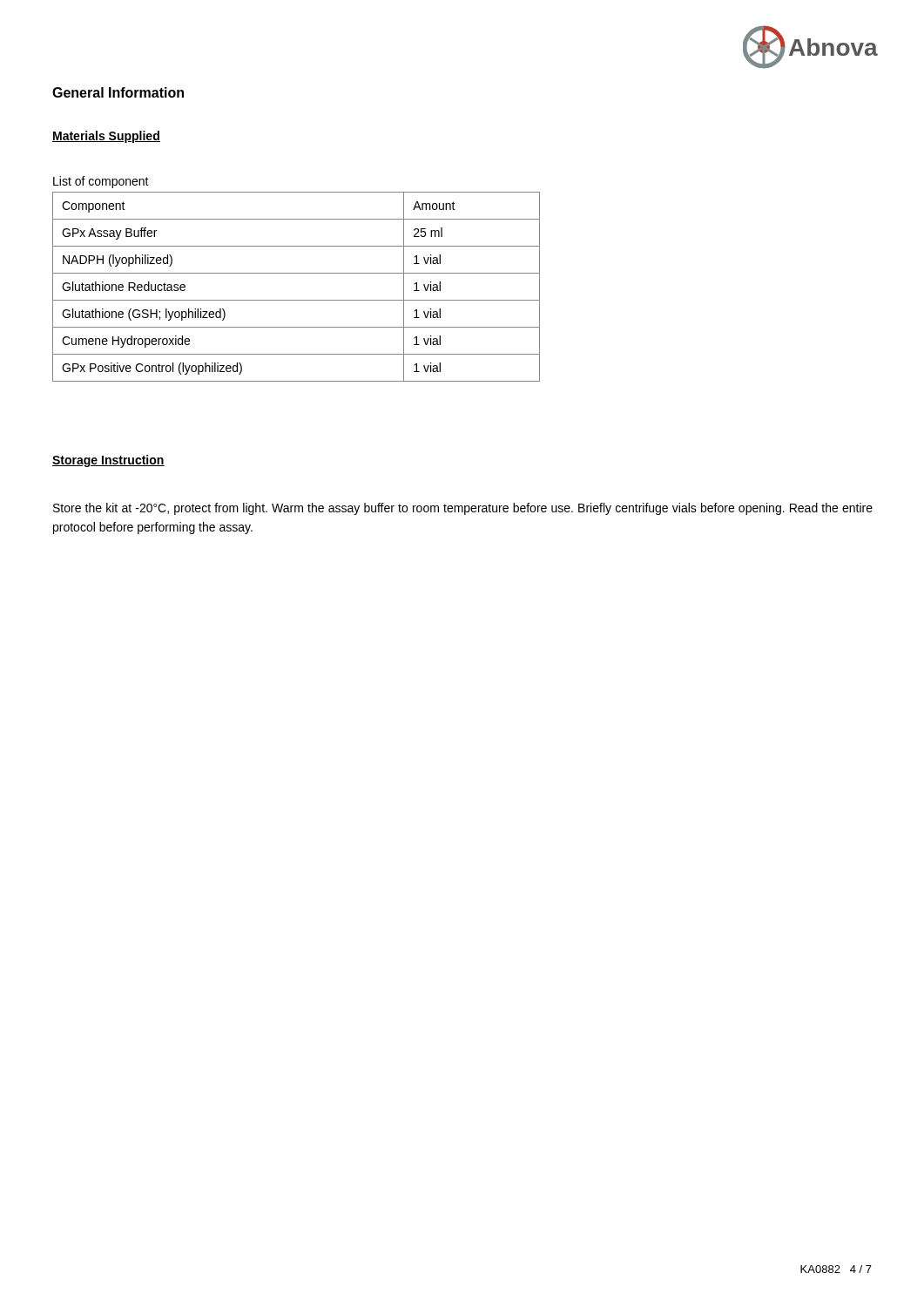This screenshot has width=924, height=1307.
Task: Select the section header with the text "Materials Supplied"
Action: [106, 136]
